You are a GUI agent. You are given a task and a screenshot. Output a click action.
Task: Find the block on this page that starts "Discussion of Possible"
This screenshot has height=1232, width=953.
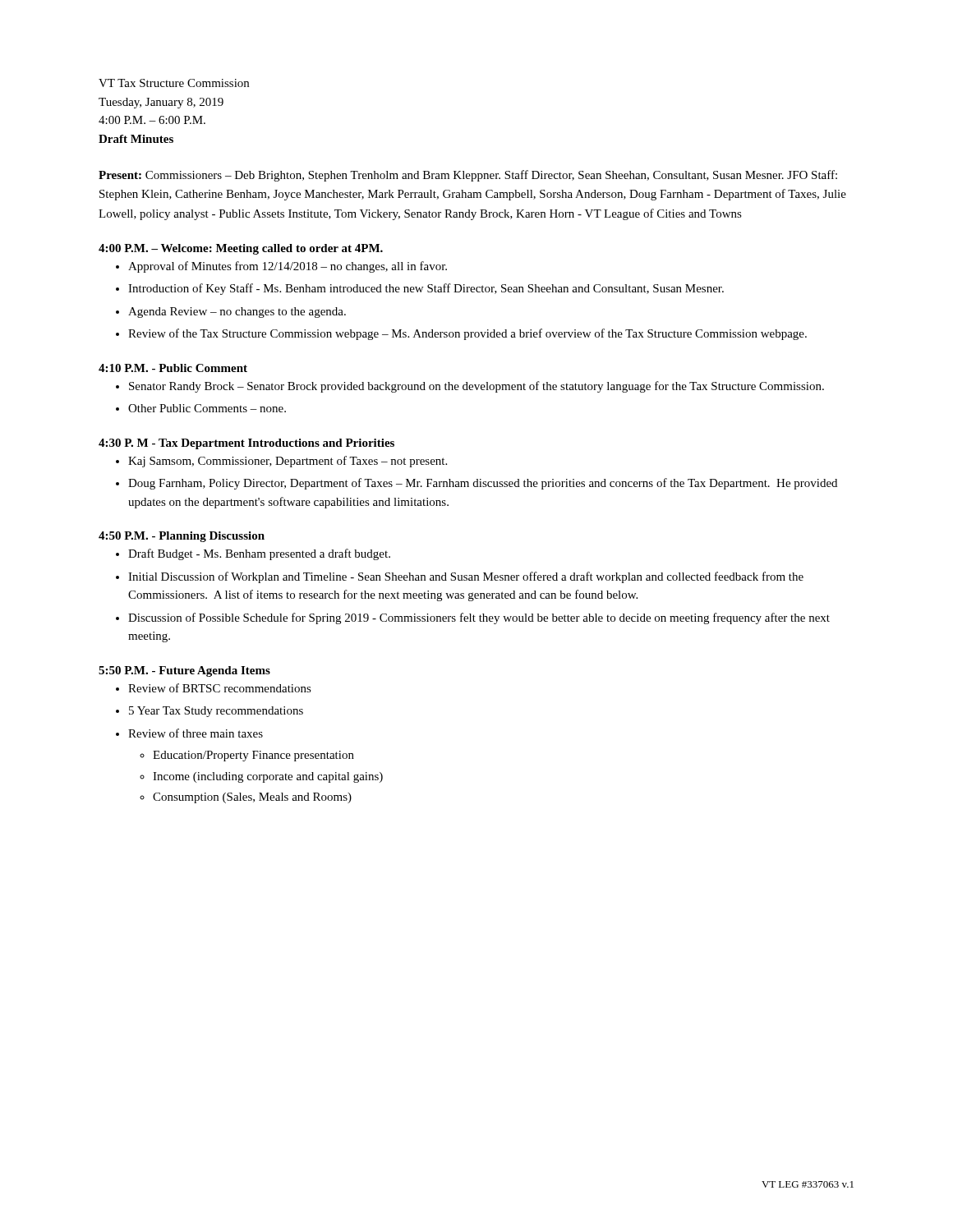pos(491,627)
